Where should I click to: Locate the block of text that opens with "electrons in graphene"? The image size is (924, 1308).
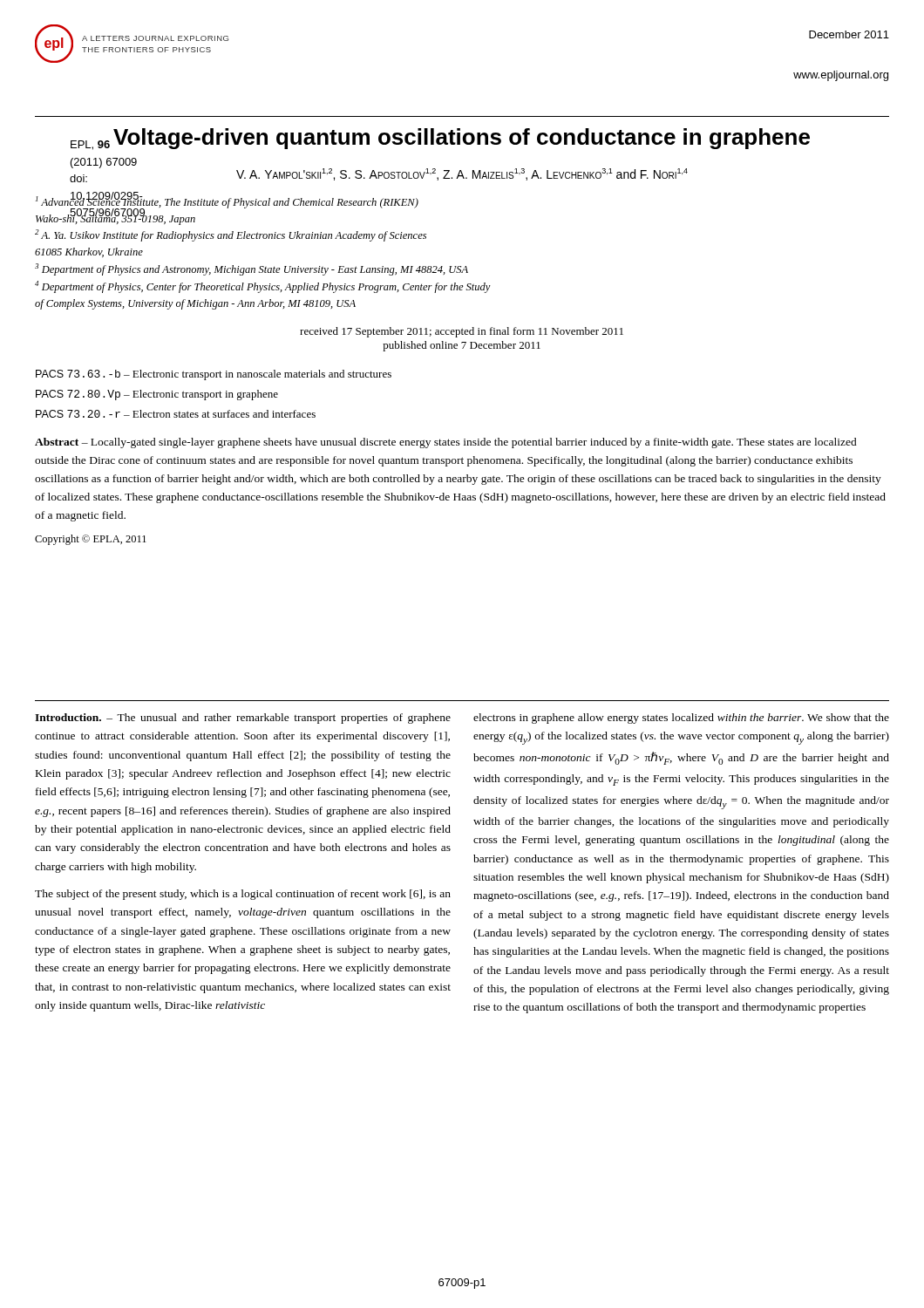click(x=681, y=862)
